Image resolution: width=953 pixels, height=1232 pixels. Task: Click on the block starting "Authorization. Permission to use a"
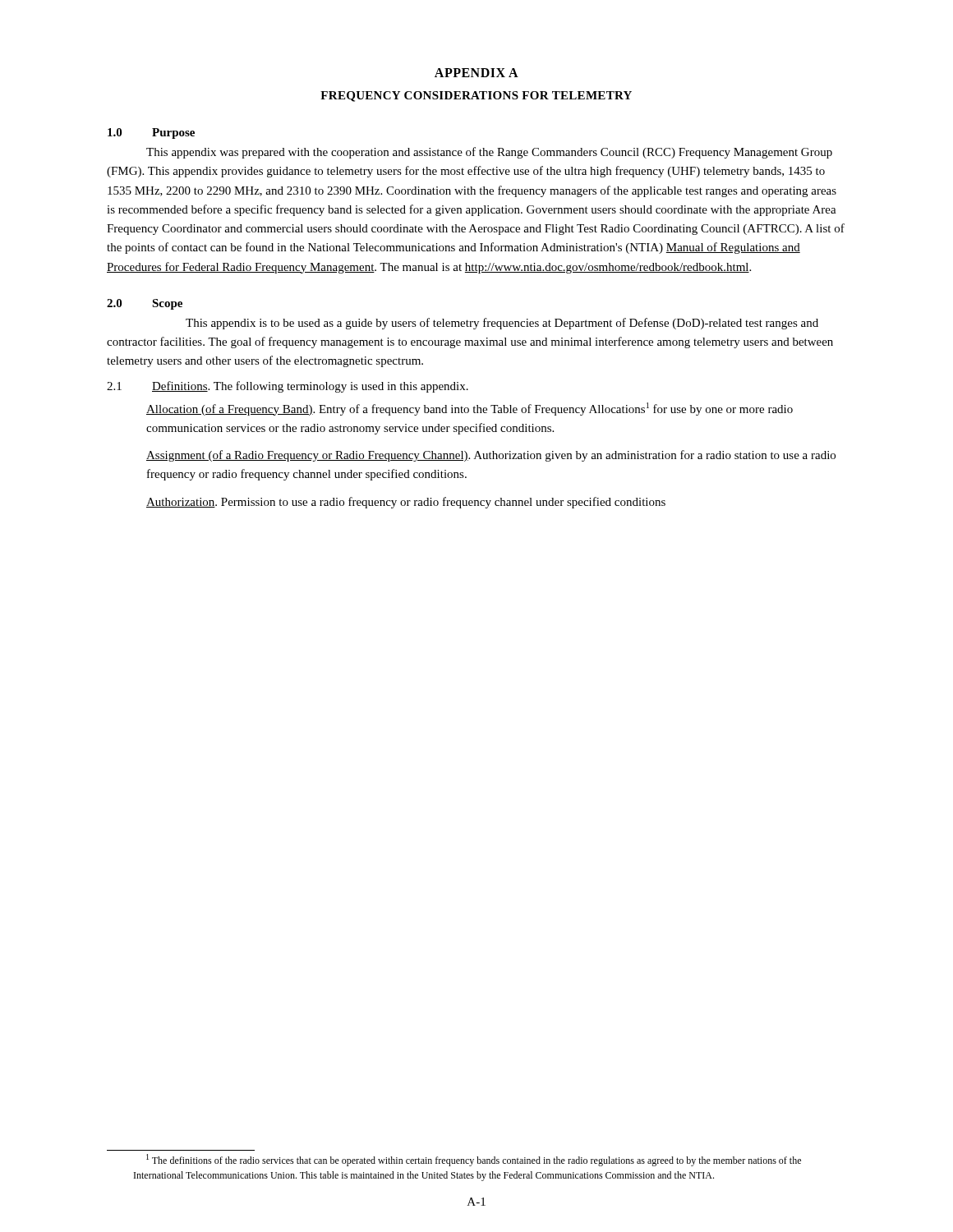pos(406,501)
